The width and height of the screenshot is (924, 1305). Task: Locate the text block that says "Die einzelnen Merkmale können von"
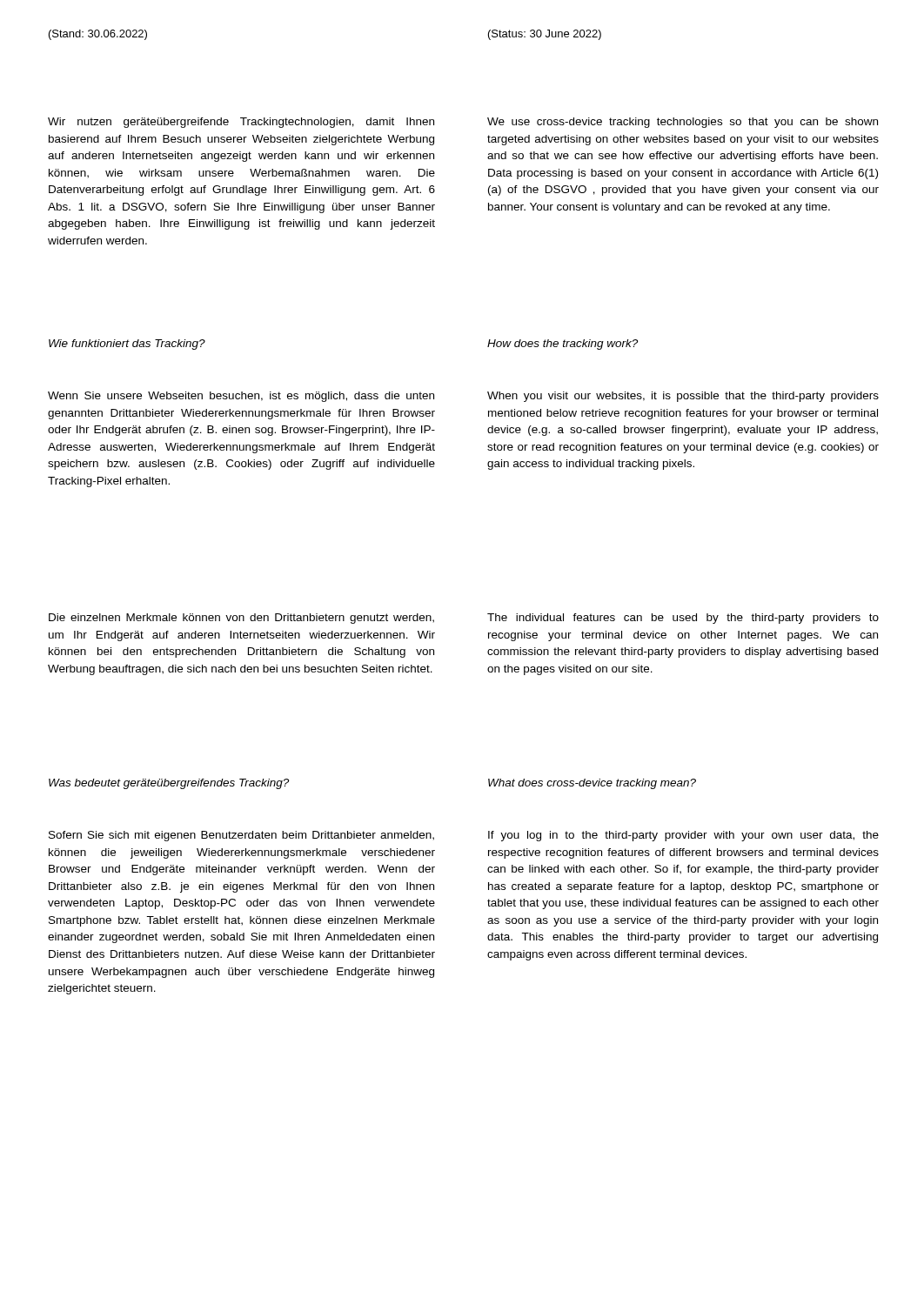pyautogui.click(x=241, y=643)
